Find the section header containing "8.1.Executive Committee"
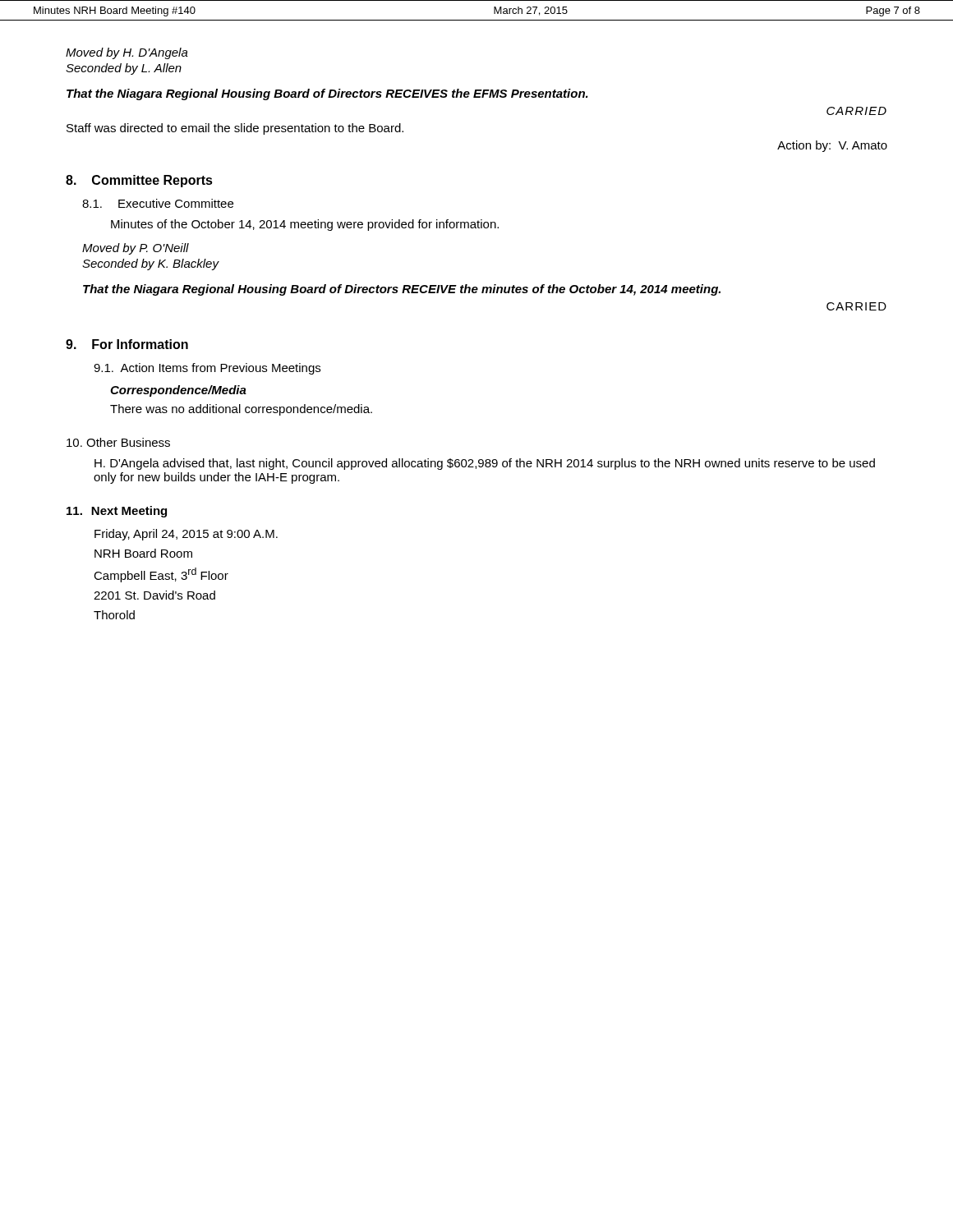Screen dimensions: 1232x953 coord(158,203)
